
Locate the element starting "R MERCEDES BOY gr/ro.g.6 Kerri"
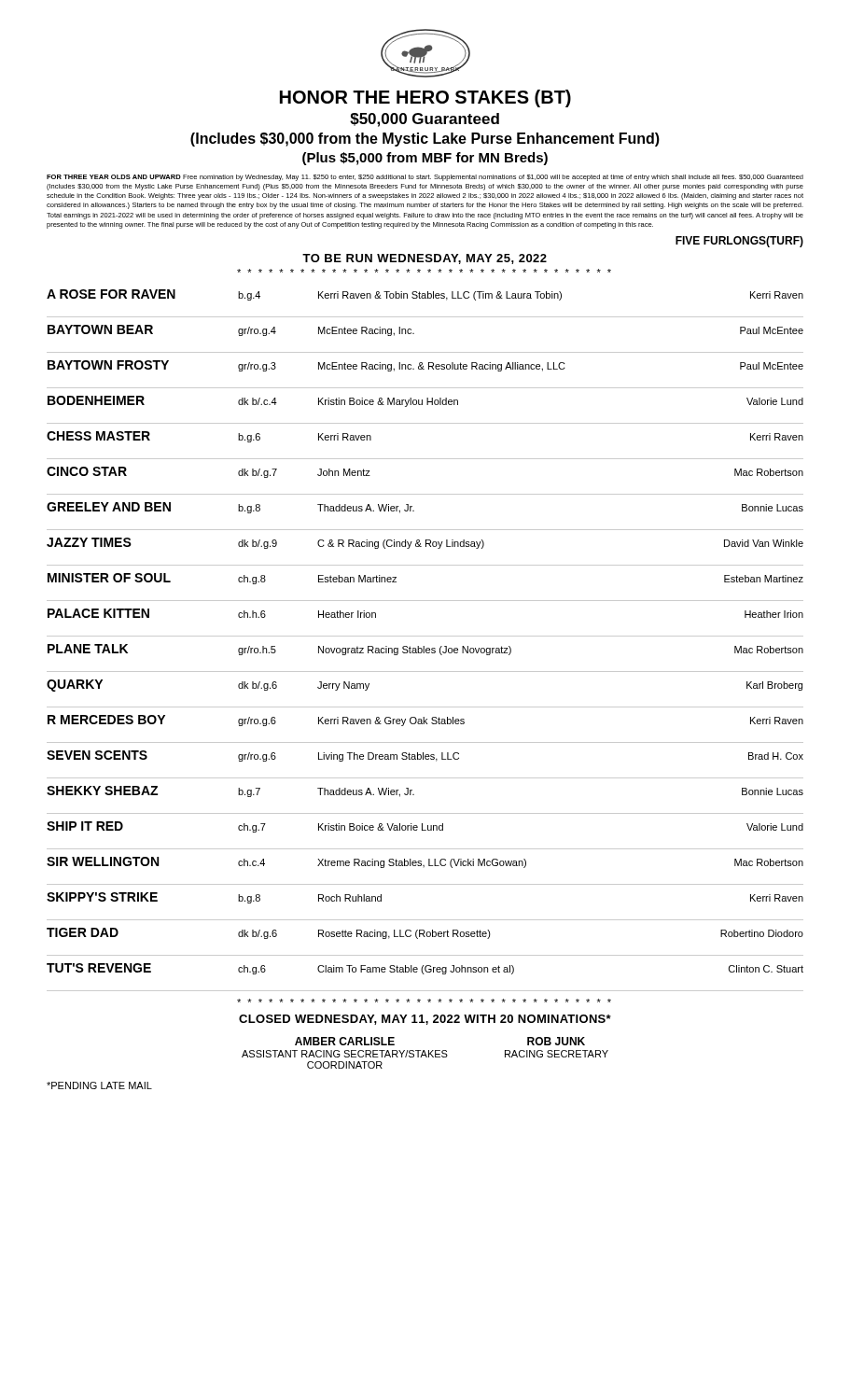[x=425, y=719]
